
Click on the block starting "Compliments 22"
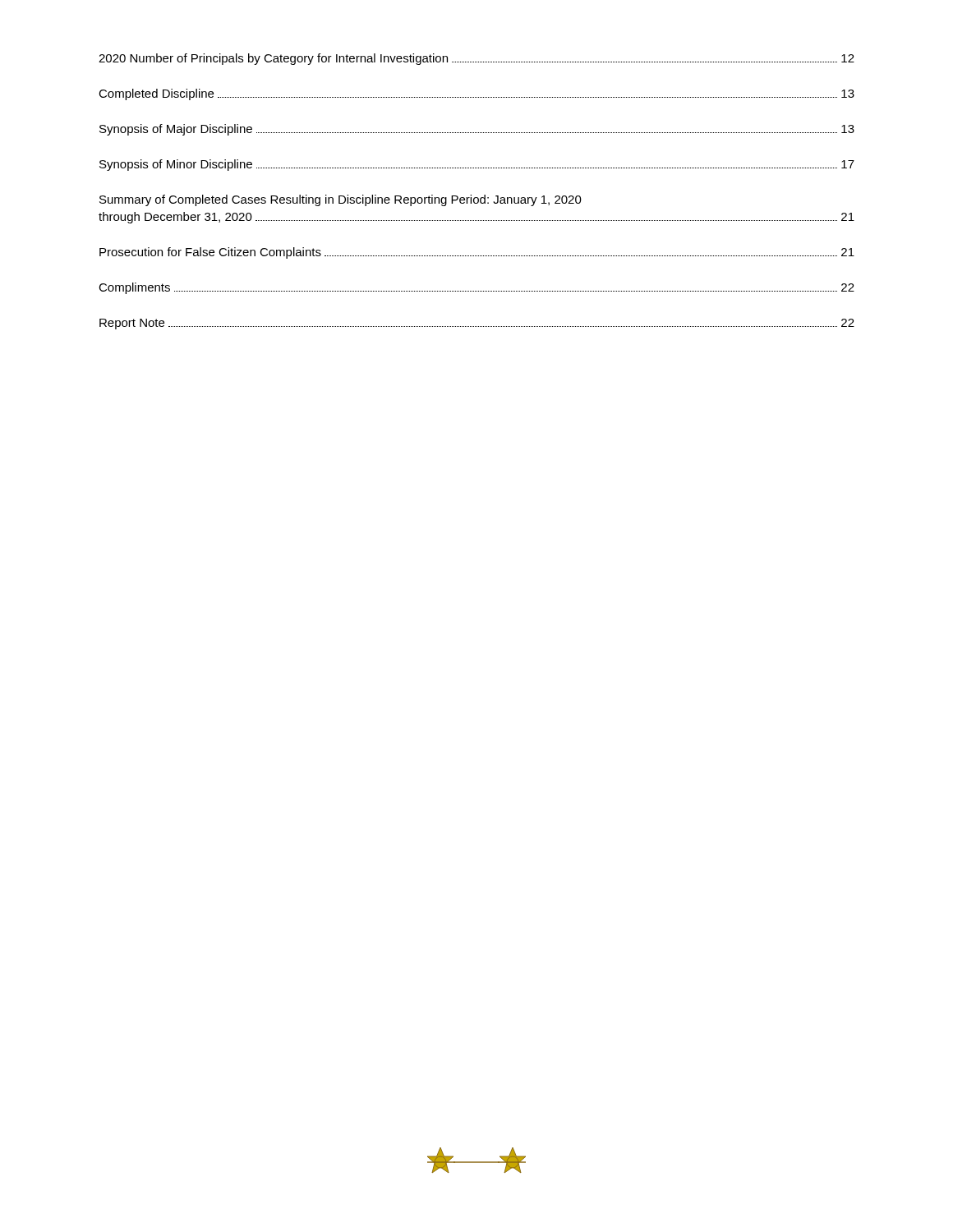[476, 287]
